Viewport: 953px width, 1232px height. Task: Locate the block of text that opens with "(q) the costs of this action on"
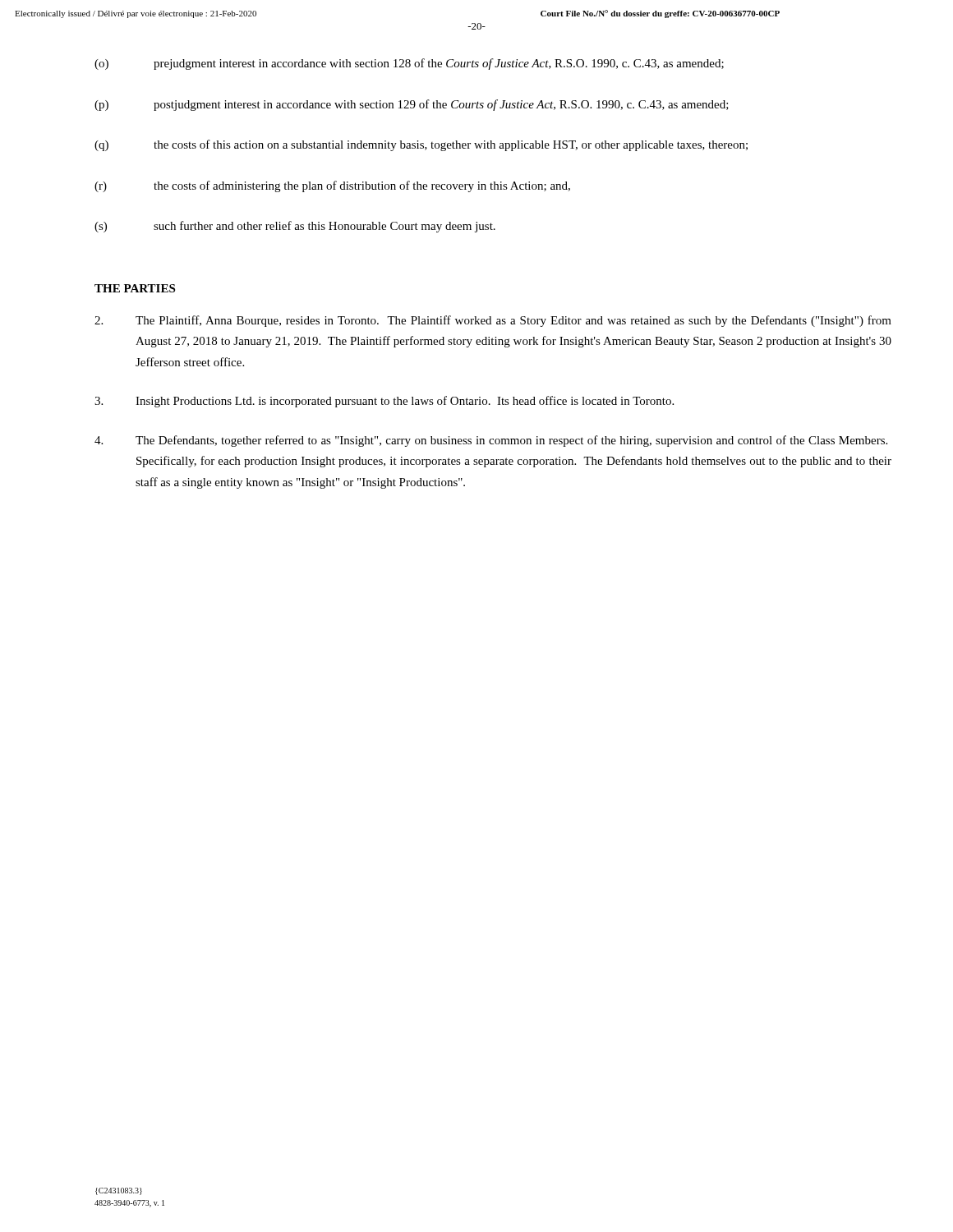[493, 145]
